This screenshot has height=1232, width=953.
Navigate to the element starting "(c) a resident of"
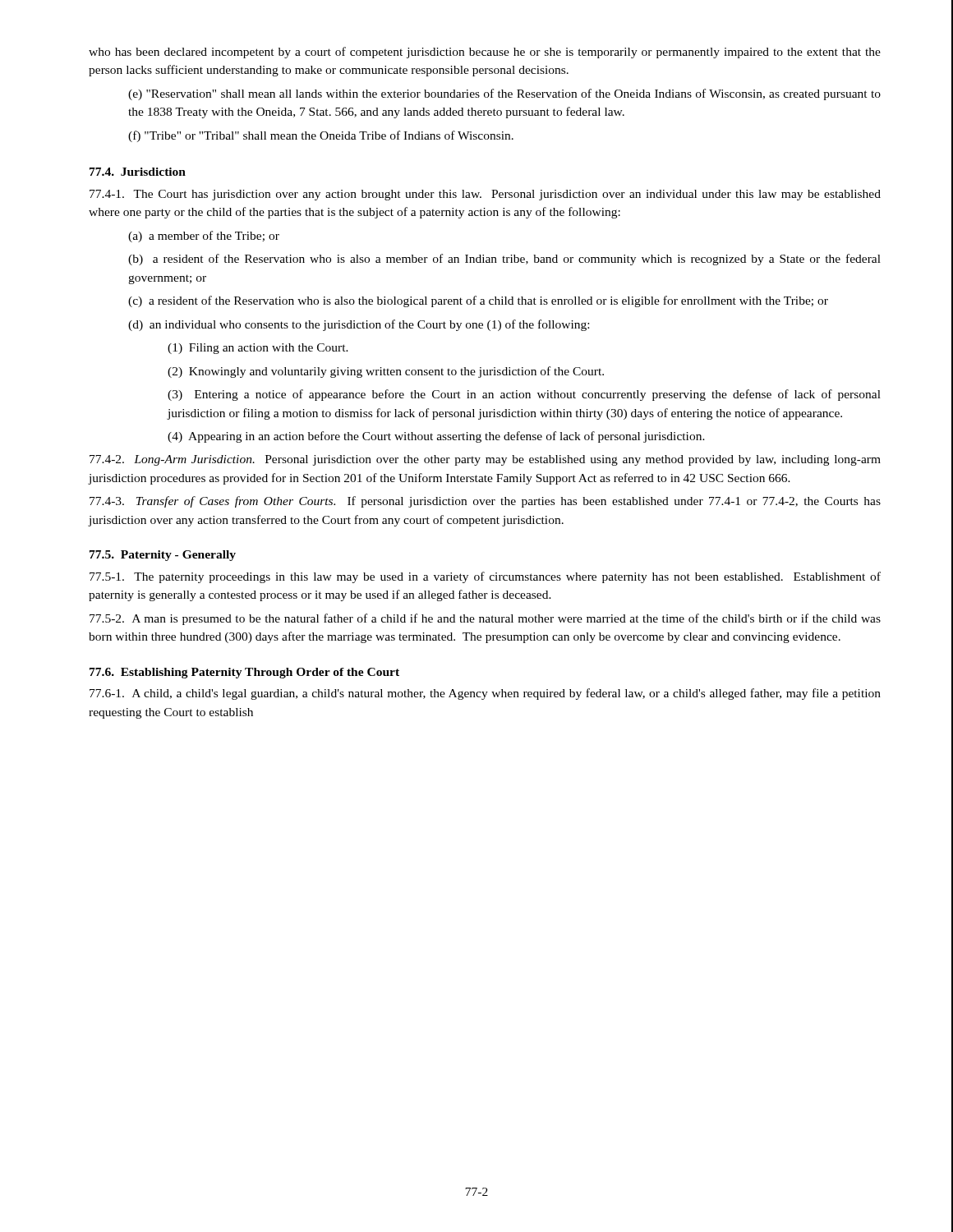tap(504, 301)
